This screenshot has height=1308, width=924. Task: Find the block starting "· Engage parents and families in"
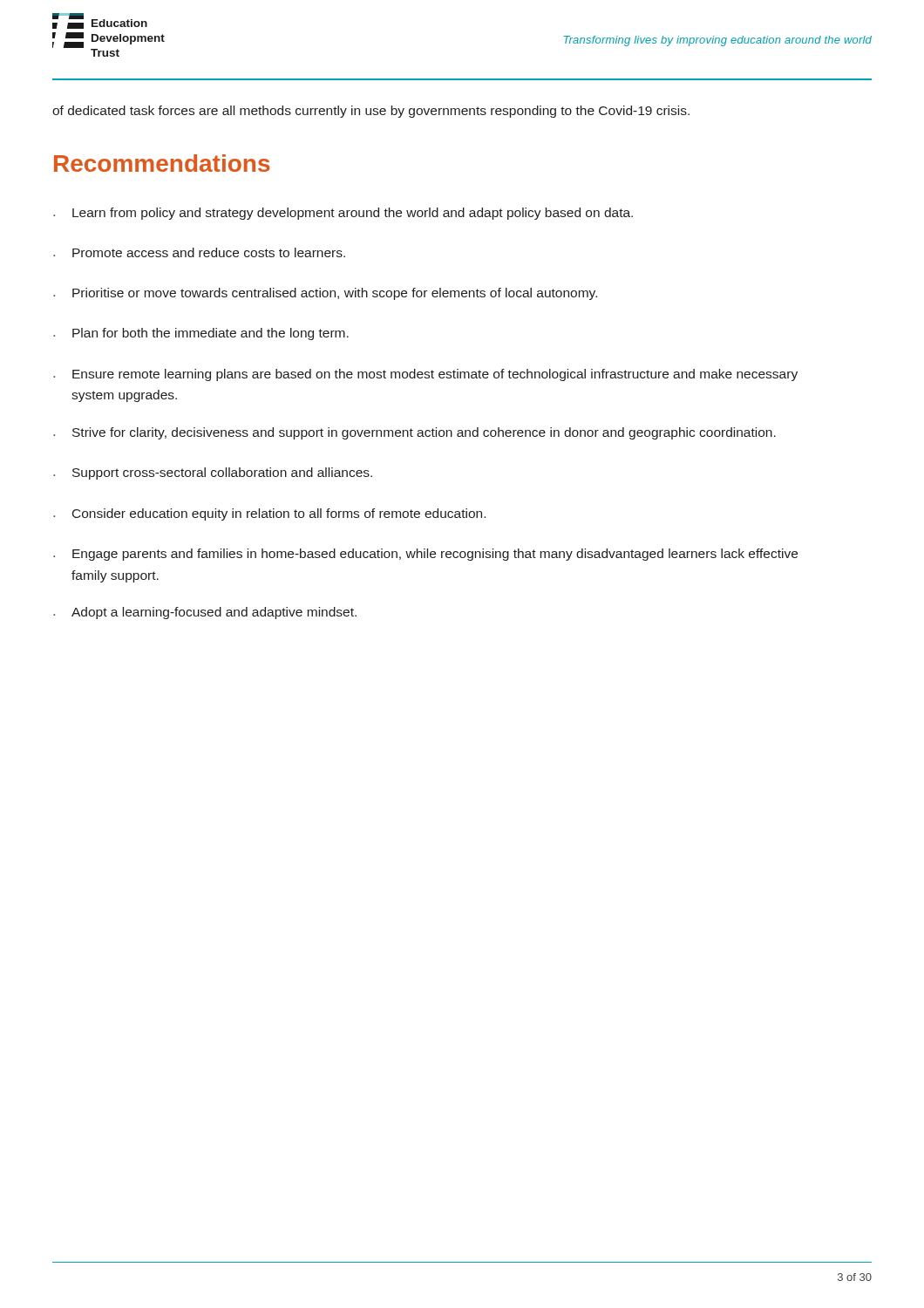(436, 565)
